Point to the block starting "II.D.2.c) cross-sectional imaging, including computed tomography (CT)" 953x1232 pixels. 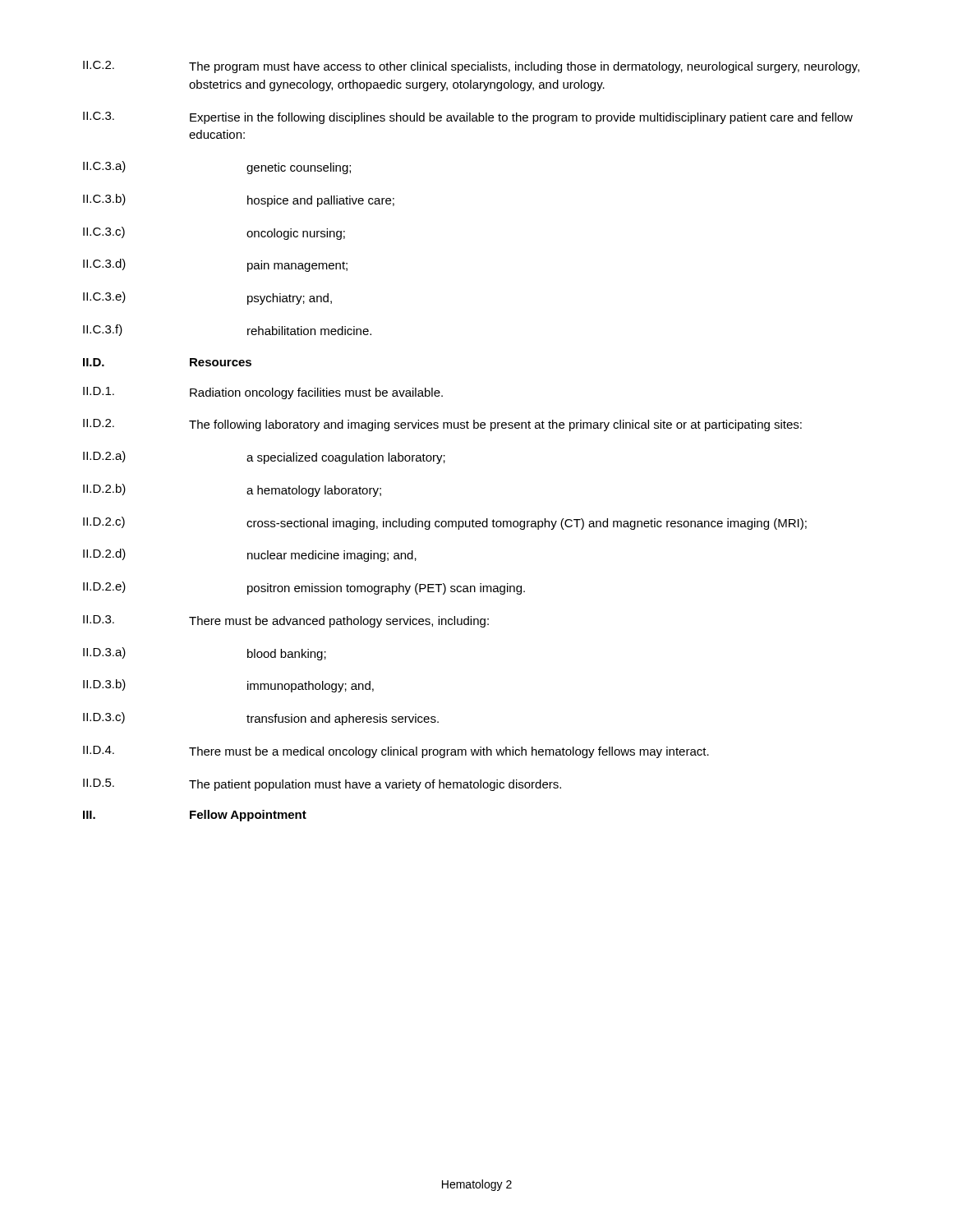tap(476, 523)
